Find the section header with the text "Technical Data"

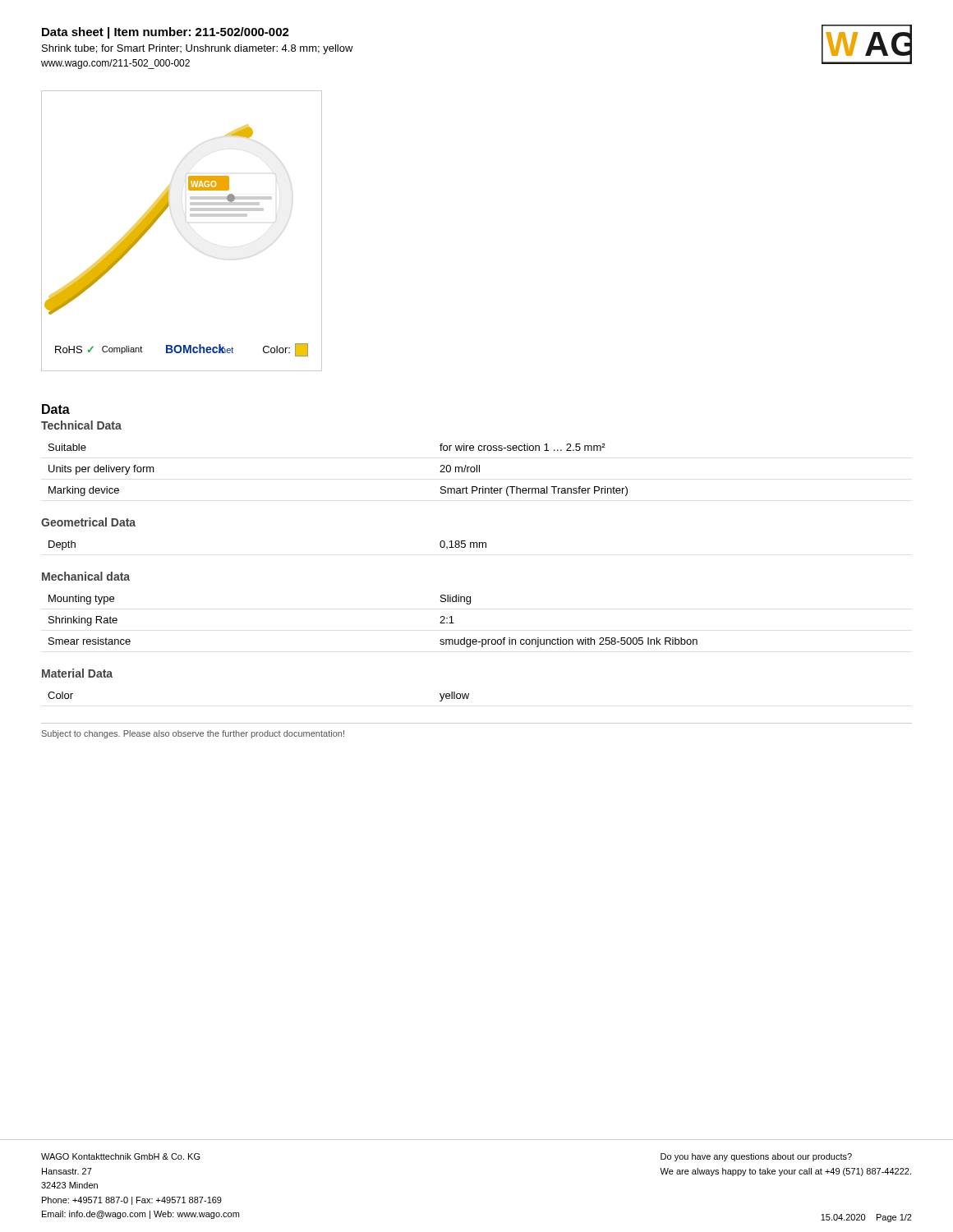[81, 425]
